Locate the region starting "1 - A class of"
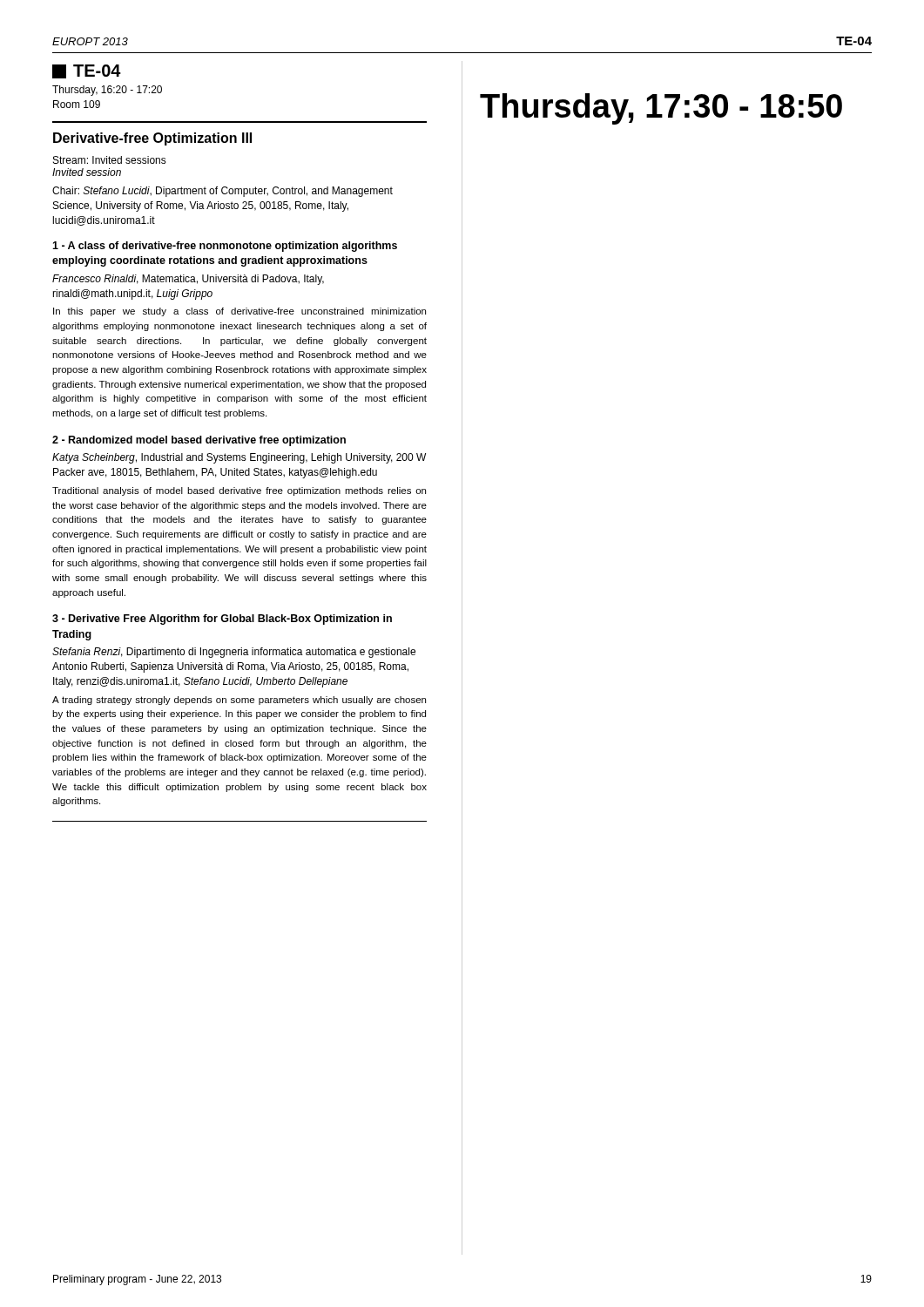The height and width of the screenshot is (1307, 924). [240, 330]
